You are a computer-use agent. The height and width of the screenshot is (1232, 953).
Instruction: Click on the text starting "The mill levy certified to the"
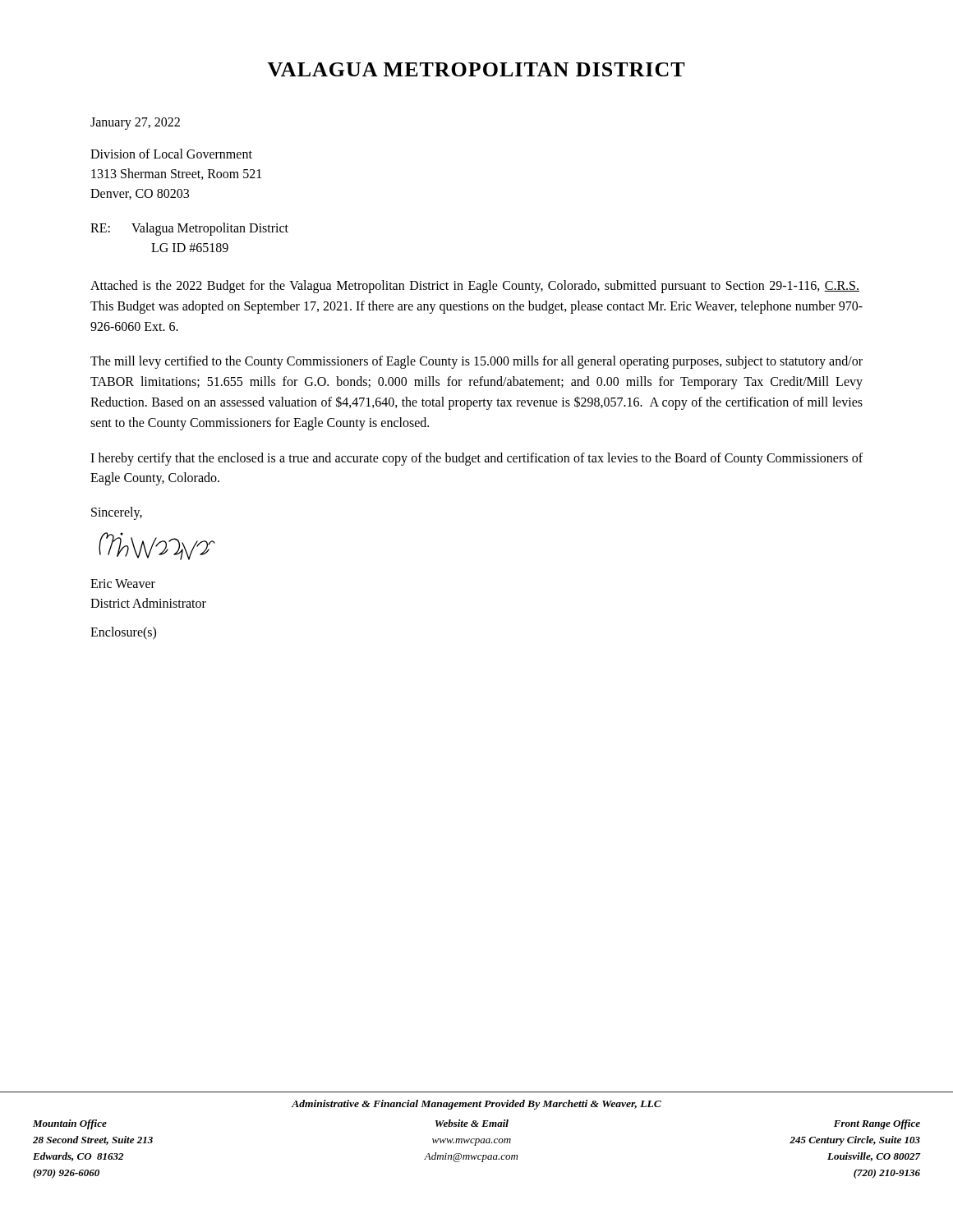click(x=476, y=392)
